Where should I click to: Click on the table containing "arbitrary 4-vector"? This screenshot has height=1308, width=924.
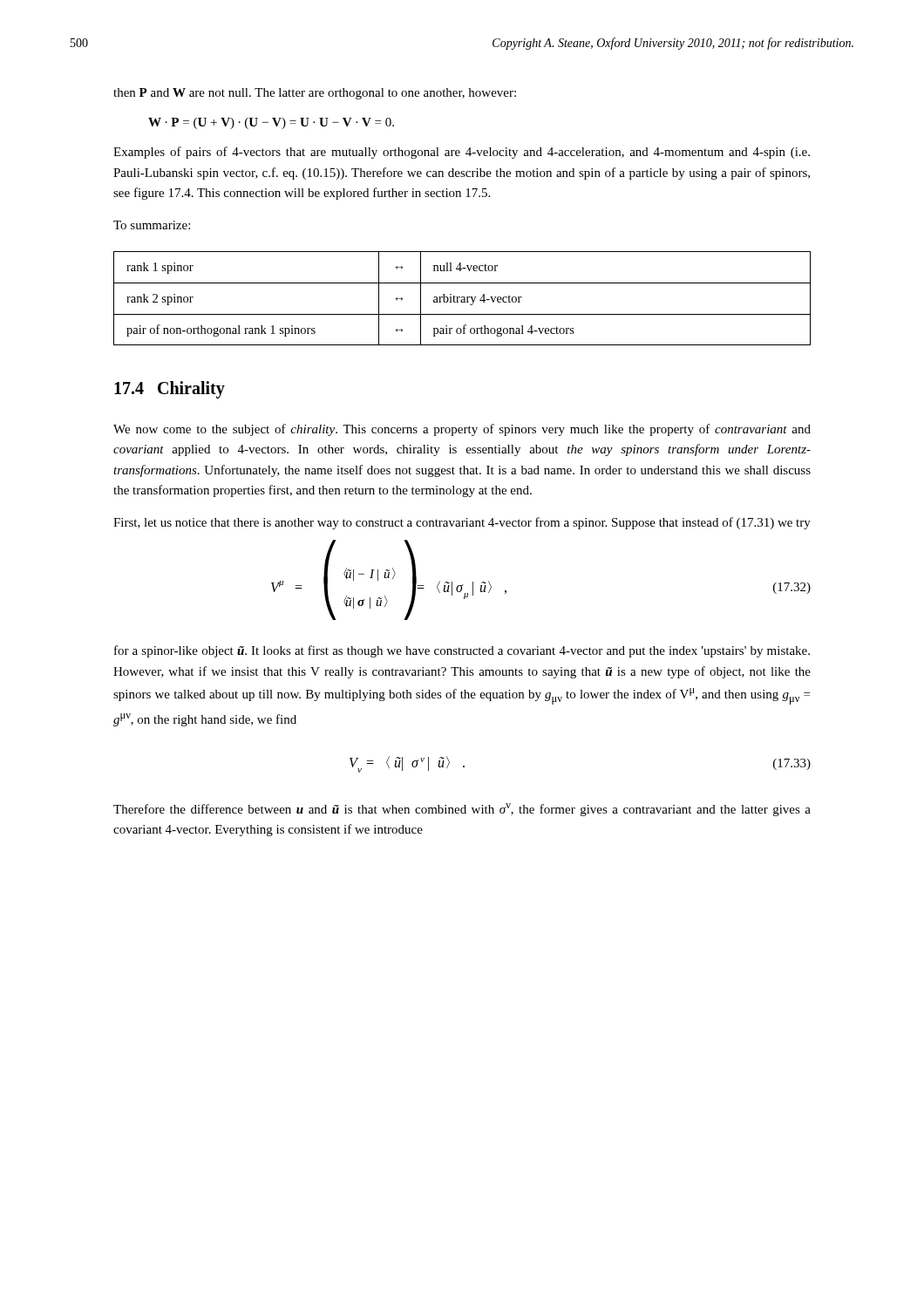tap(462, 298)
